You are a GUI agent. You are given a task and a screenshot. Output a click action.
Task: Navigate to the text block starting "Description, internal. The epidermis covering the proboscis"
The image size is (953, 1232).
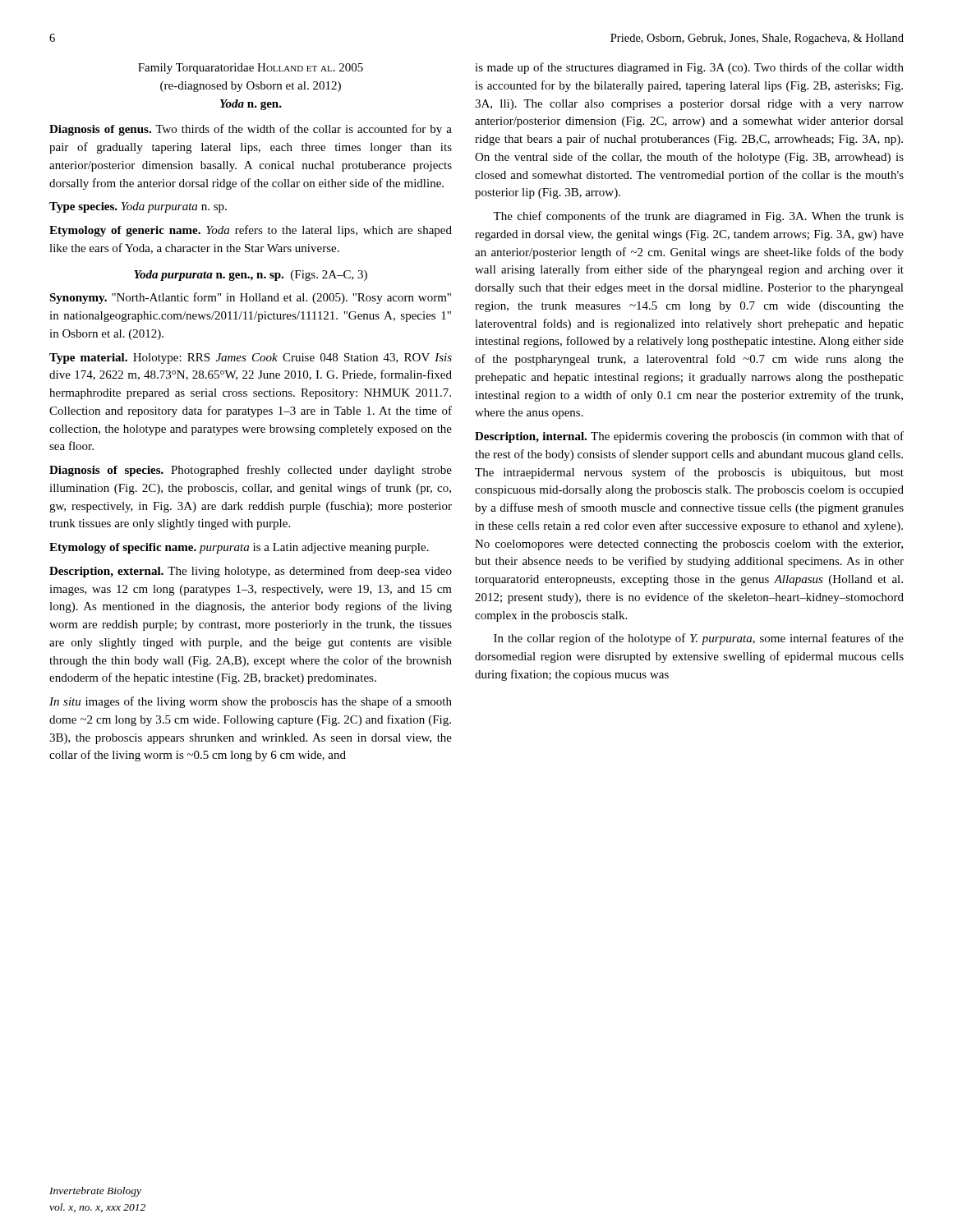689,526
